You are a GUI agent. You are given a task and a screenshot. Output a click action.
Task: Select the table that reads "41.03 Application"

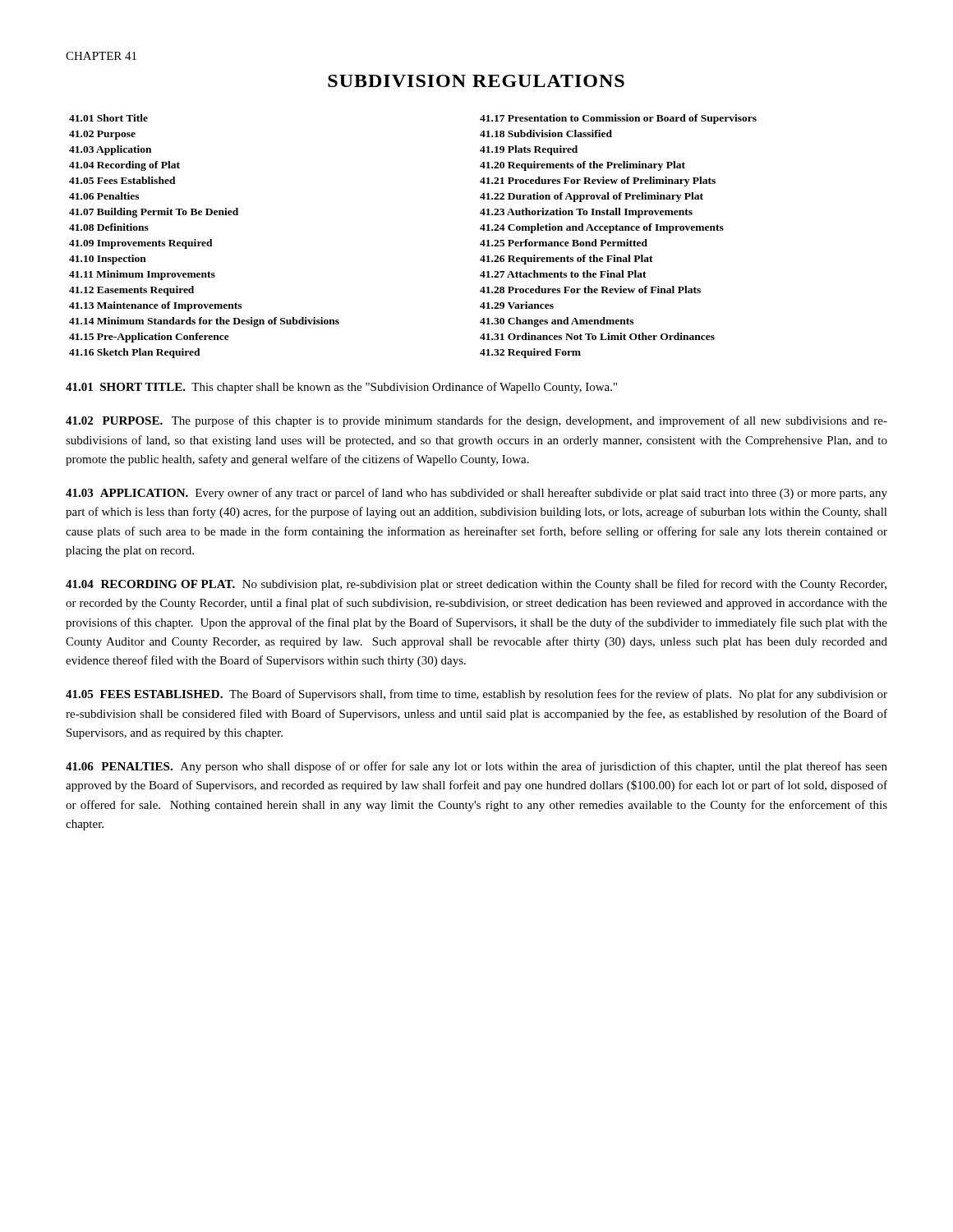pos(476,235)
